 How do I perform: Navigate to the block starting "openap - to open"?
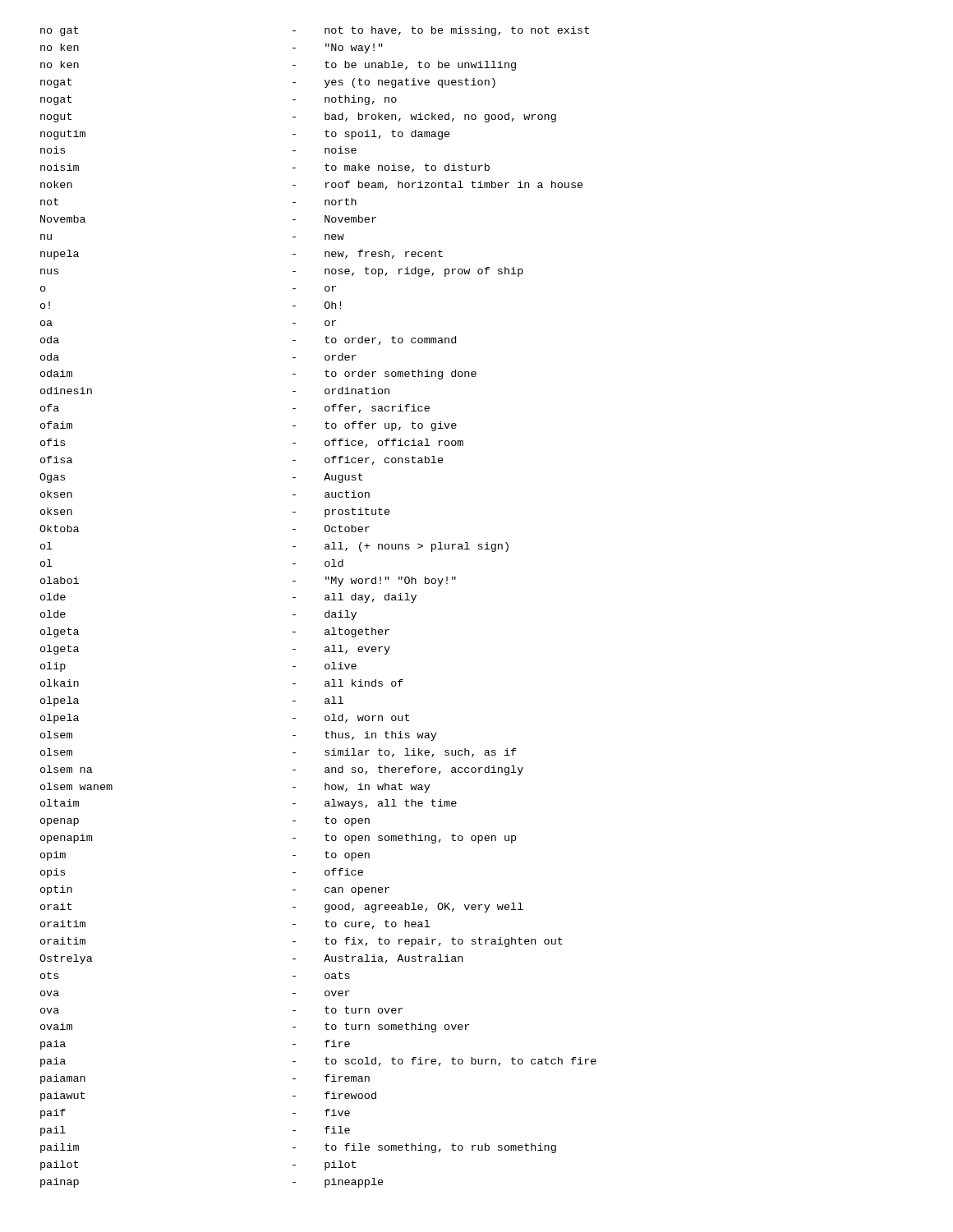(x=61, y=821)
